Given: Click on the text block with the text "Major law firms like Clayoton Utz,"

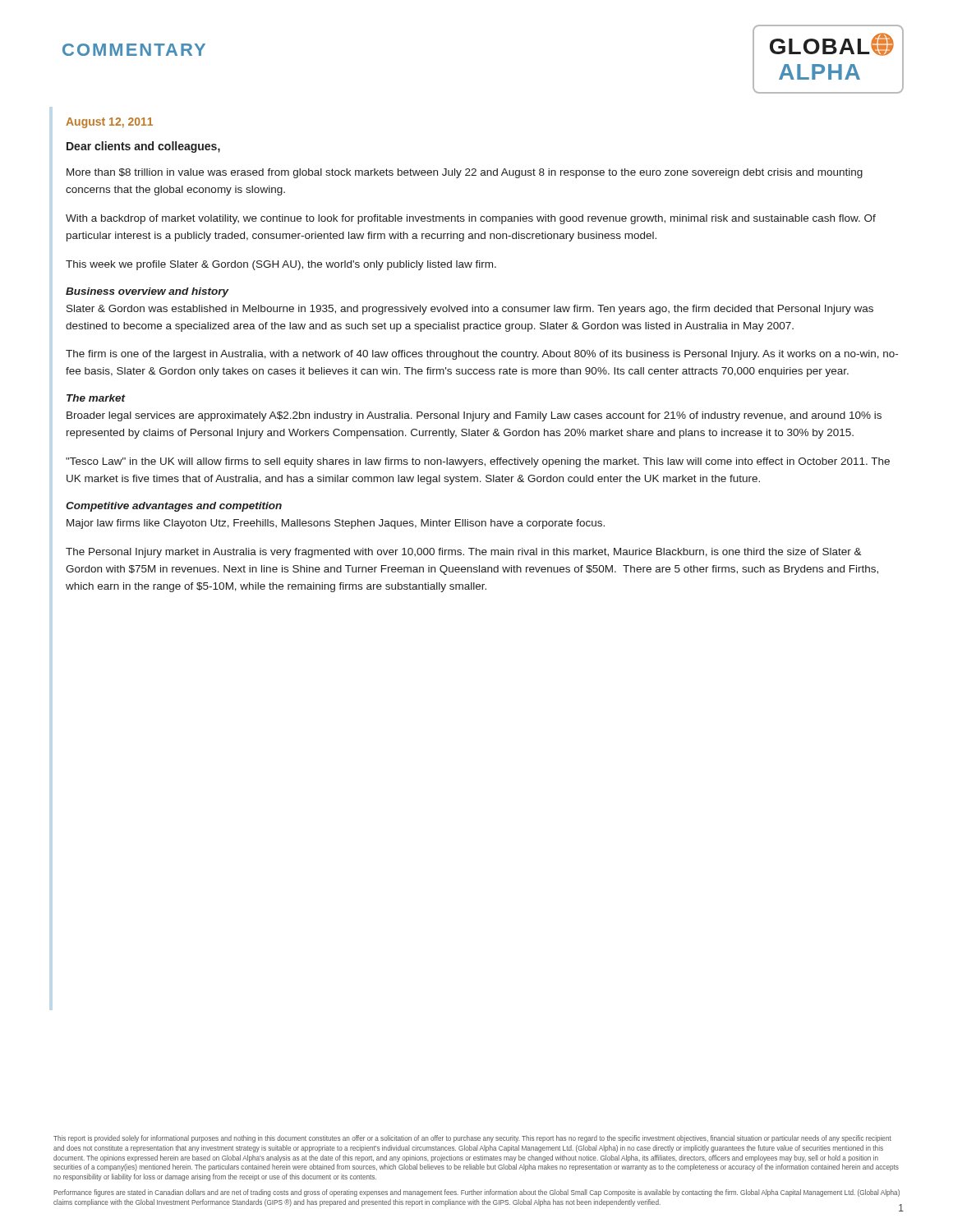Looking at the screenshot, I should tap(336, 523).
